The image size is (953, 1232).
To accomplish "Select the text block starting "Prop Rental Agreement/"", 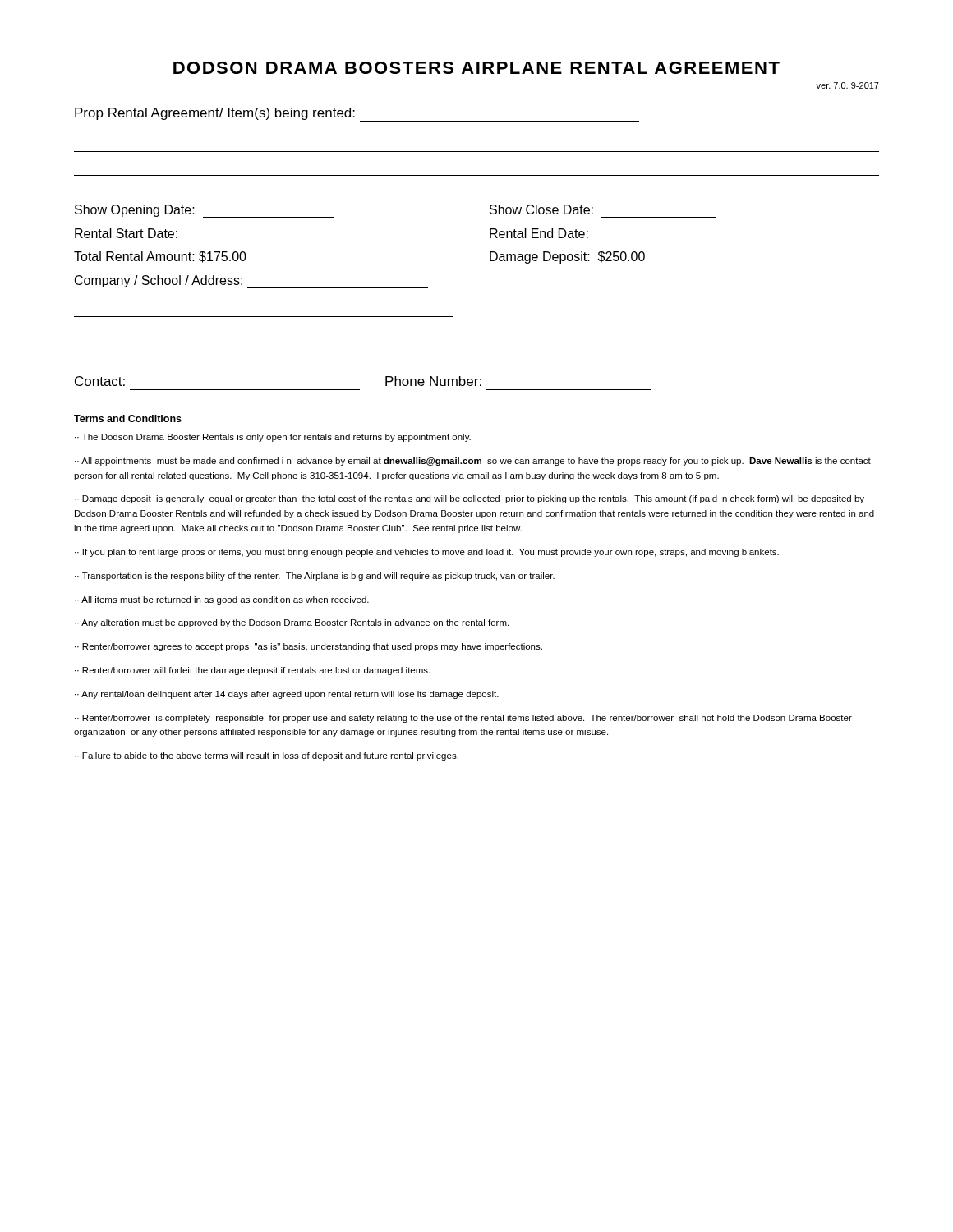I will (356, 113).
